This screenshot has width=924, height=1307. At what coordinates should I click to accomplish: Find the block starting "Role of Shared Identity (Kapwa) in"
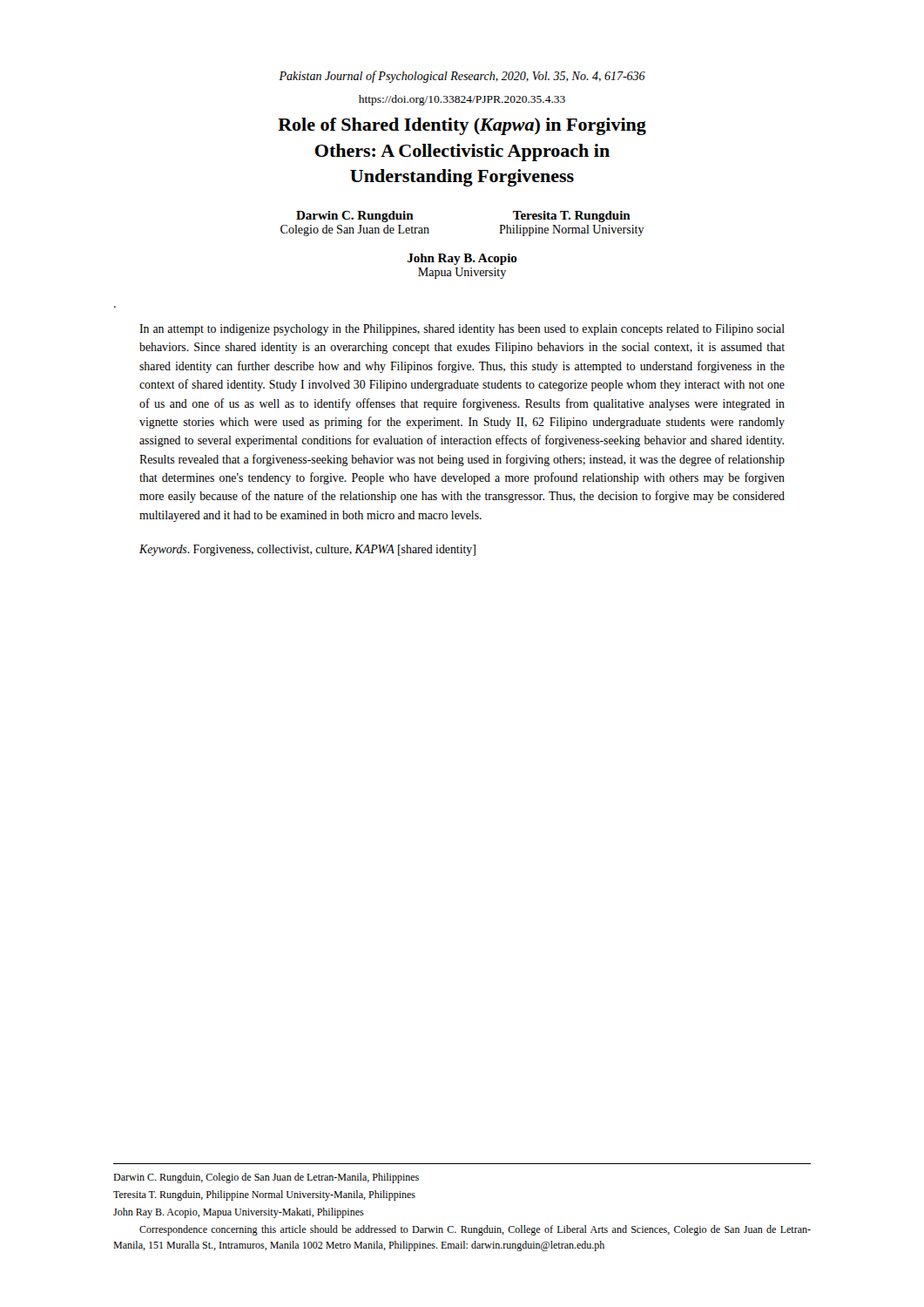pyautogui.click(x=462, y=150)
